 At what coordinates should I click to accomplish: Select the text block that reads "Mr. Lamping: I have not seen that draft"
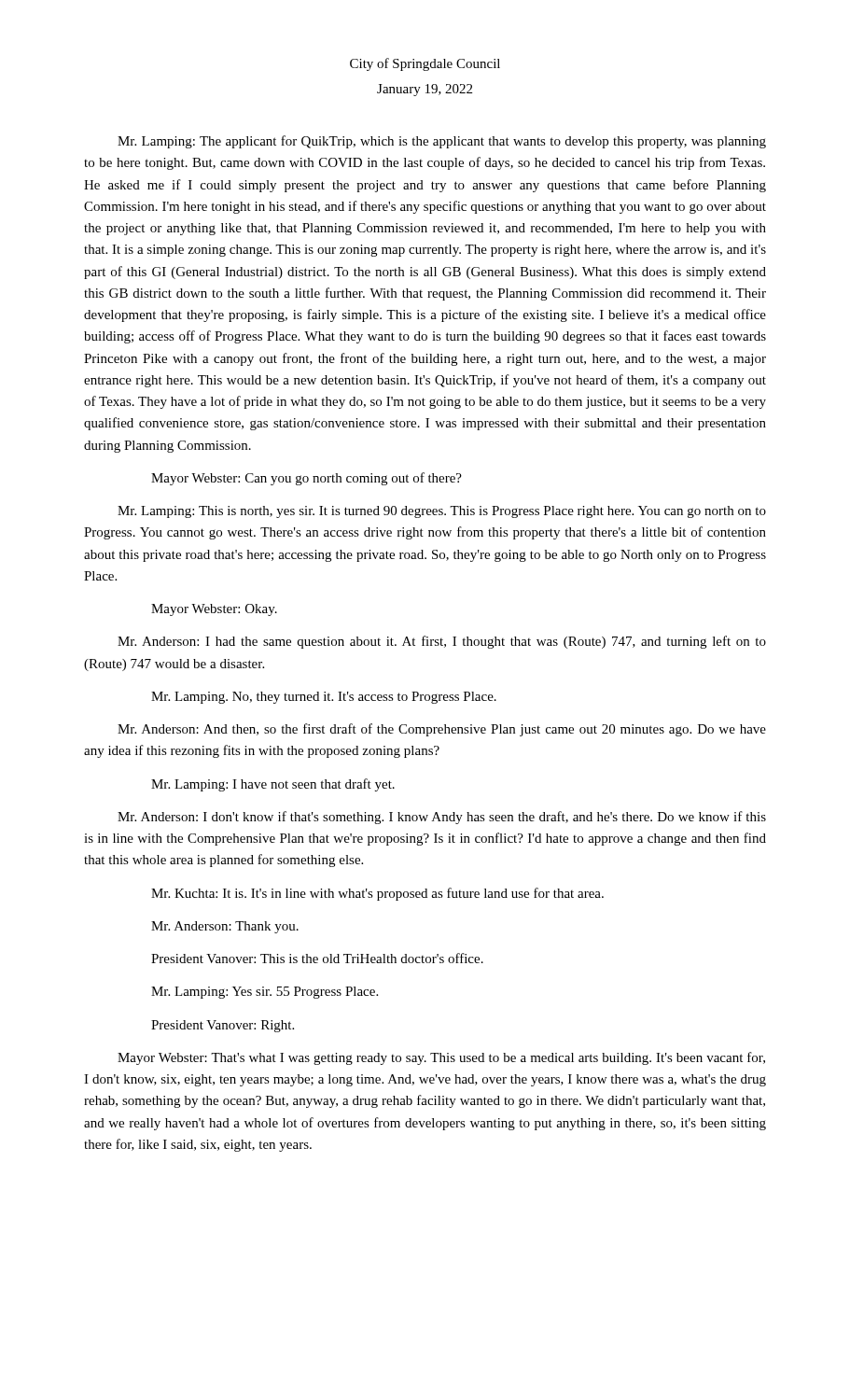(x=273, y=784)
